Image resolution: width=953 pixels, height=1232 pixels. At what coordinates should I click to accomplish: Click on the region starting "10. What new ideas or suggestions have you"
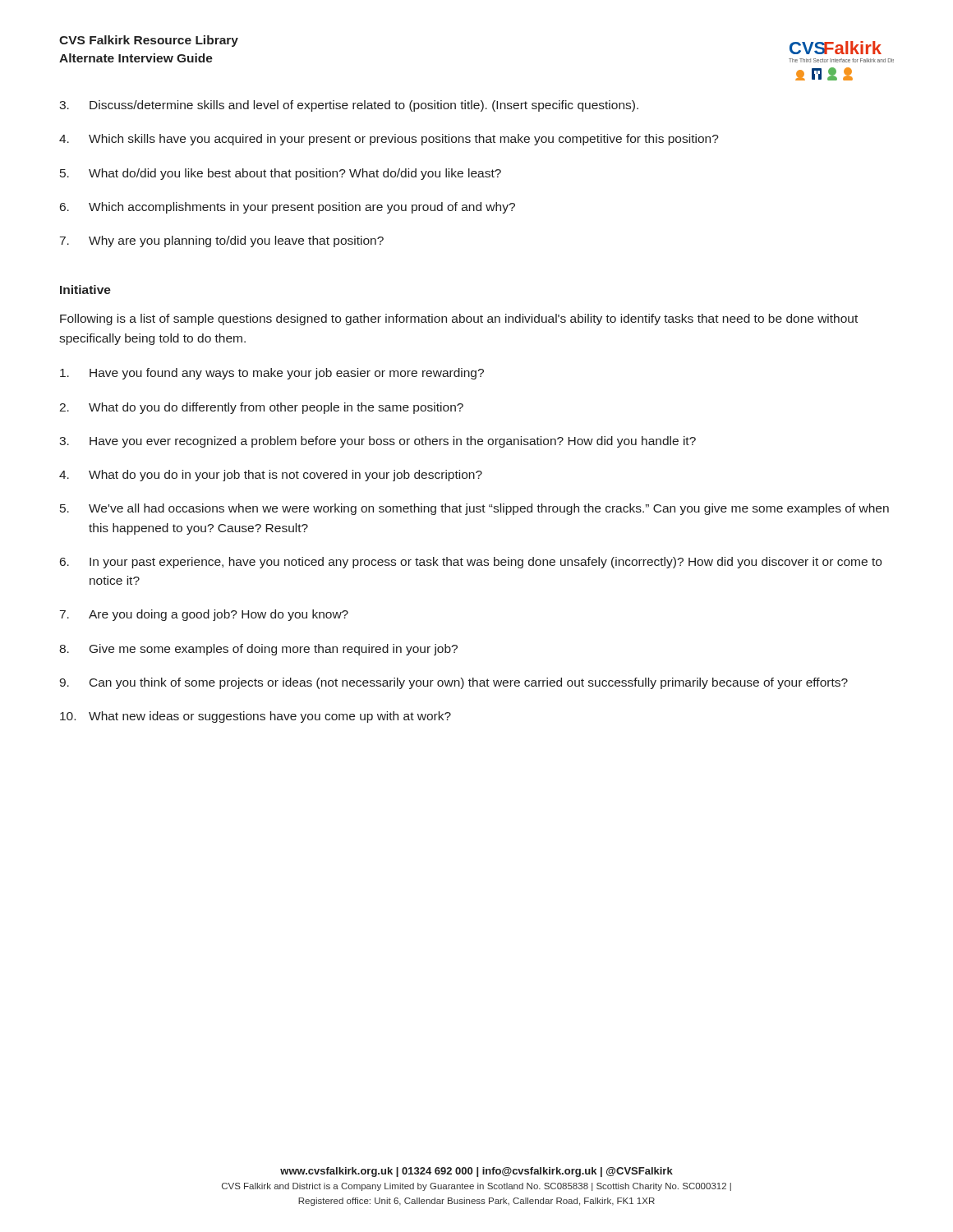[256, 717]
